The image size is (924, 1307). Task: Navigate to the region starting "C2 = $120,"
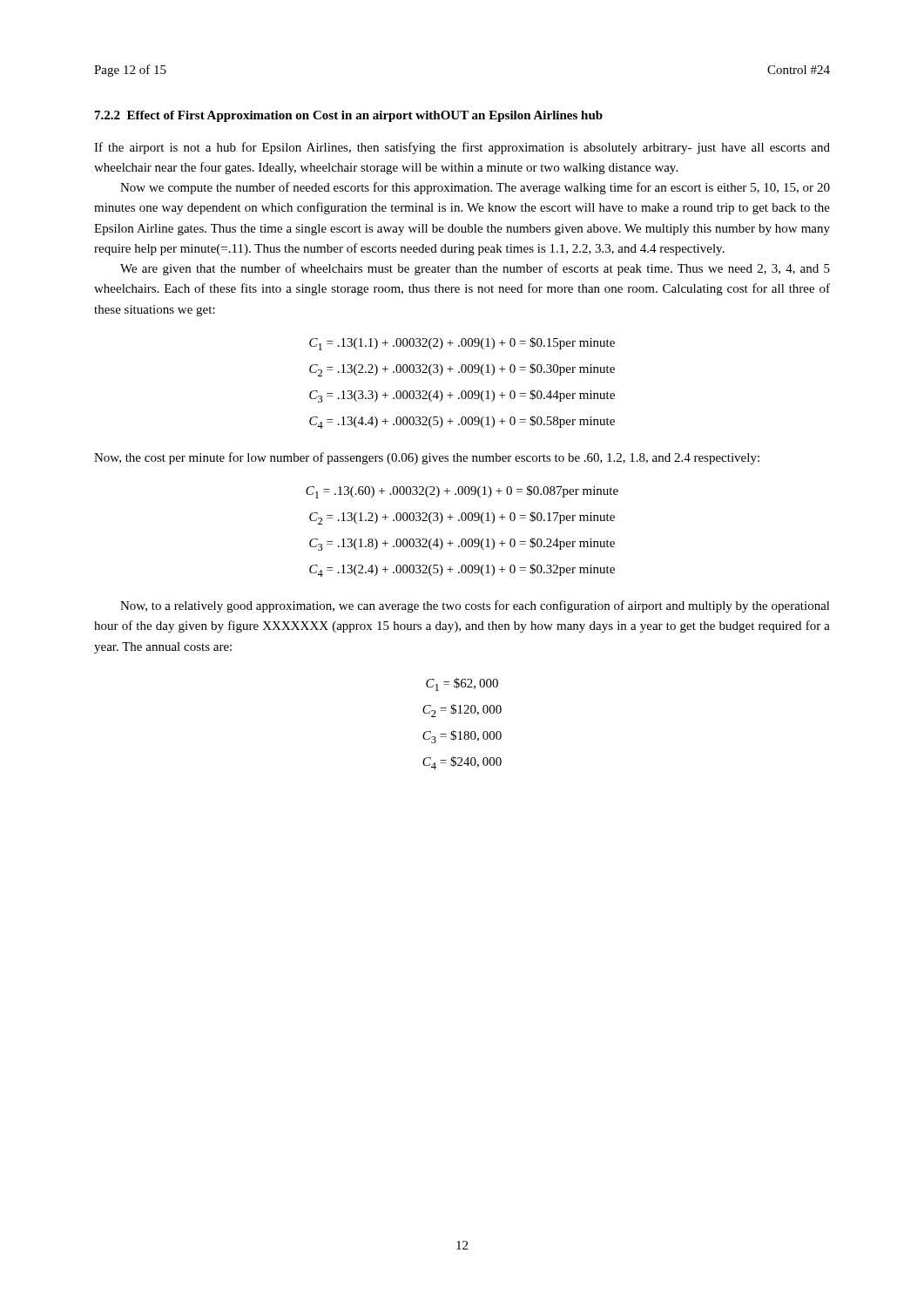[462, 711]
